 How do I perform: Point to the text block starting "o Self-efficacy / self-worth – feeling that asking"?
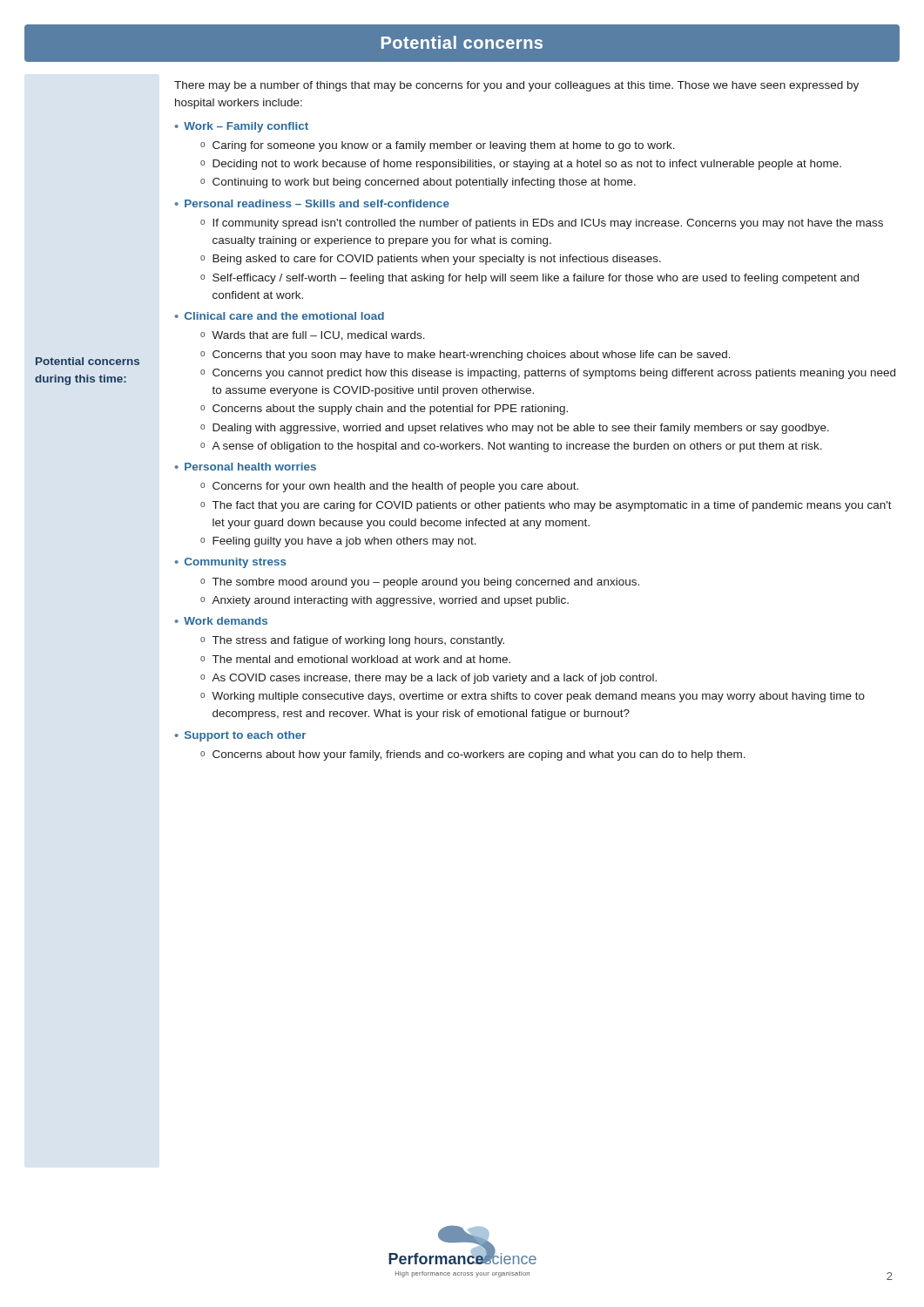click(548, 286)
